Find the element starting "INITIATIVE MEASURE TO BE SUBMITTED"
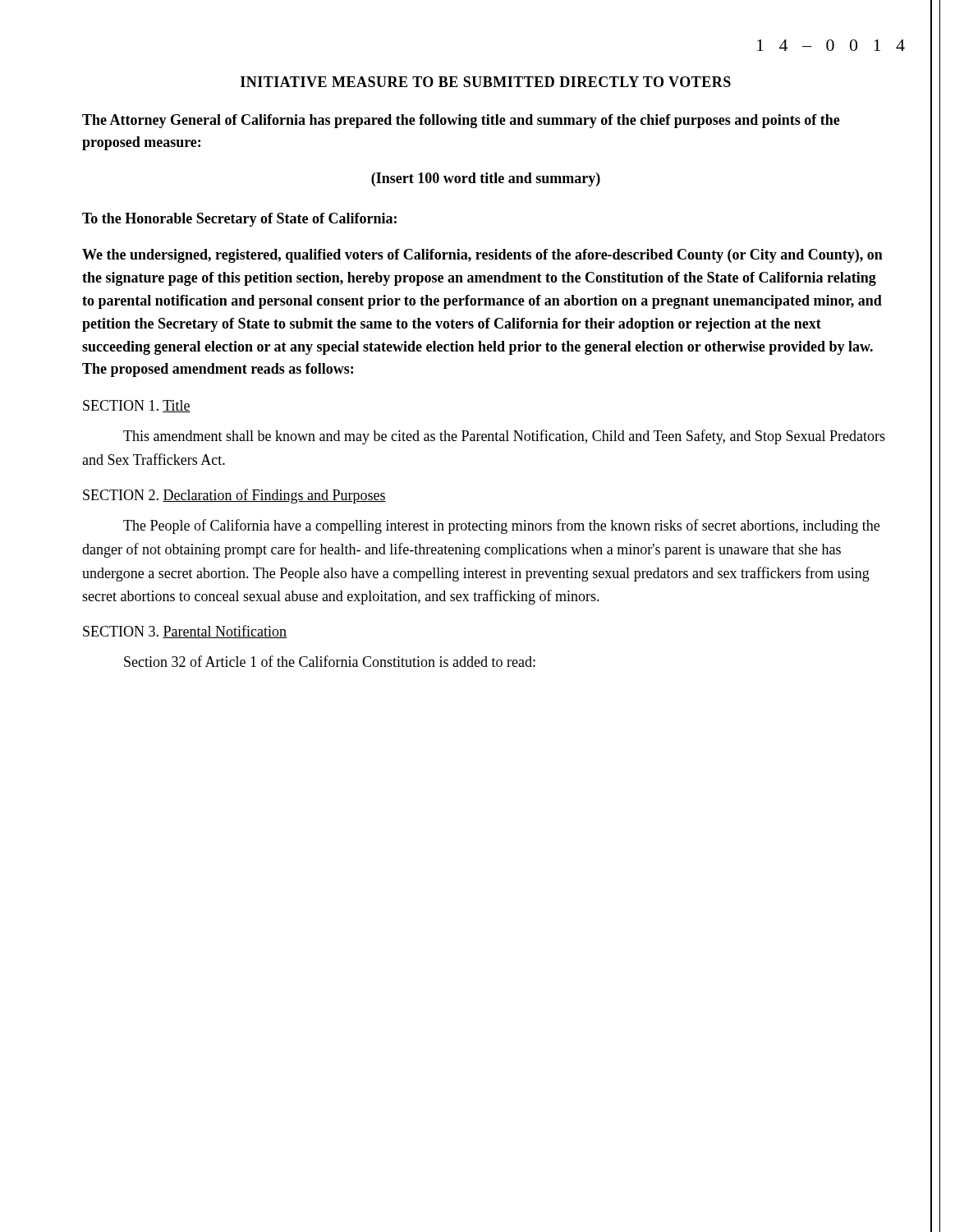Image resolution: width=955 pixels, height=1232 pixels. click(x=486, y=82)
